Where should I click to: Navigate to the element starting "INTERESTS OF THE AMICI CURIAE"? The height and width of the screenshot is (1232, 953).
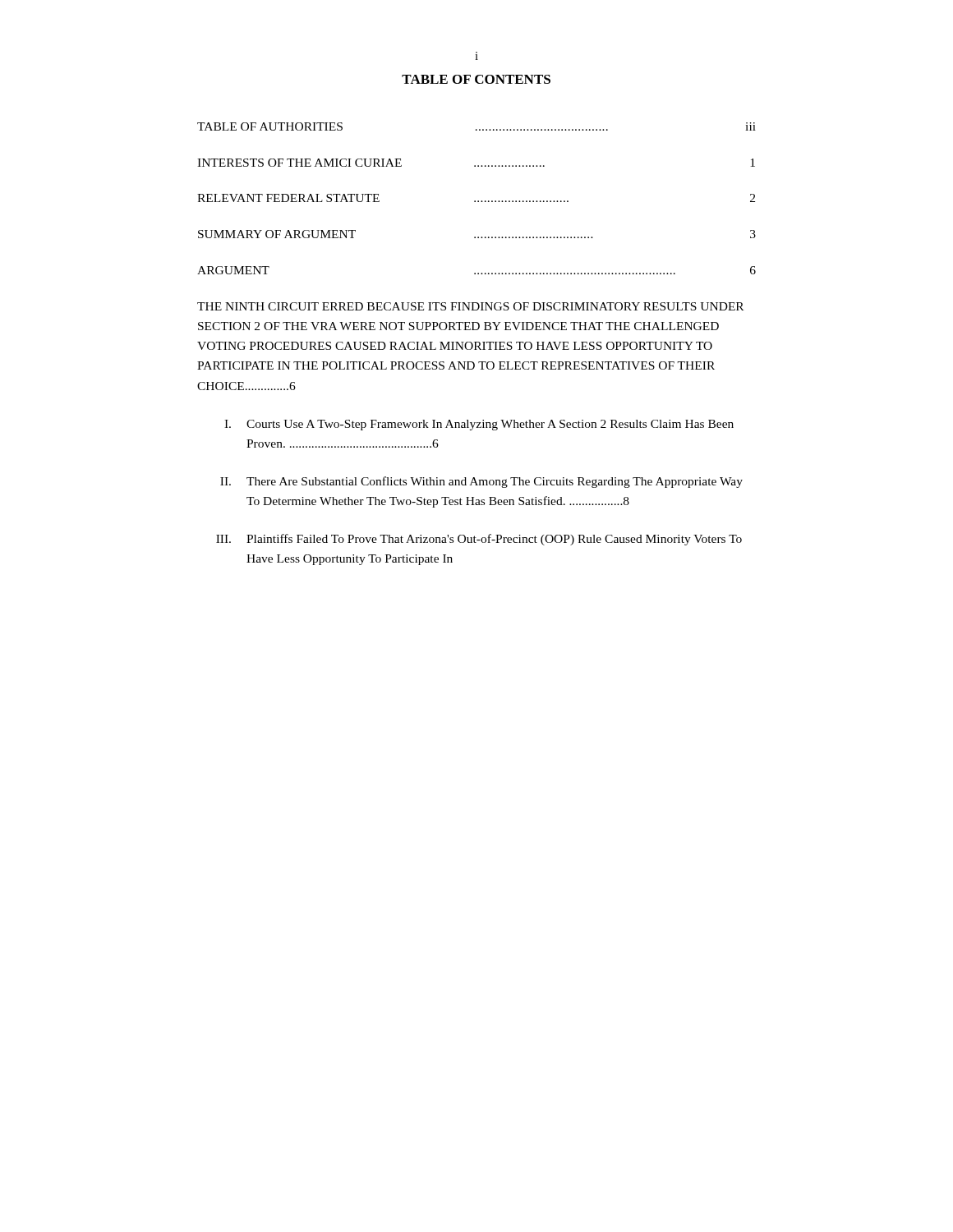476,162
